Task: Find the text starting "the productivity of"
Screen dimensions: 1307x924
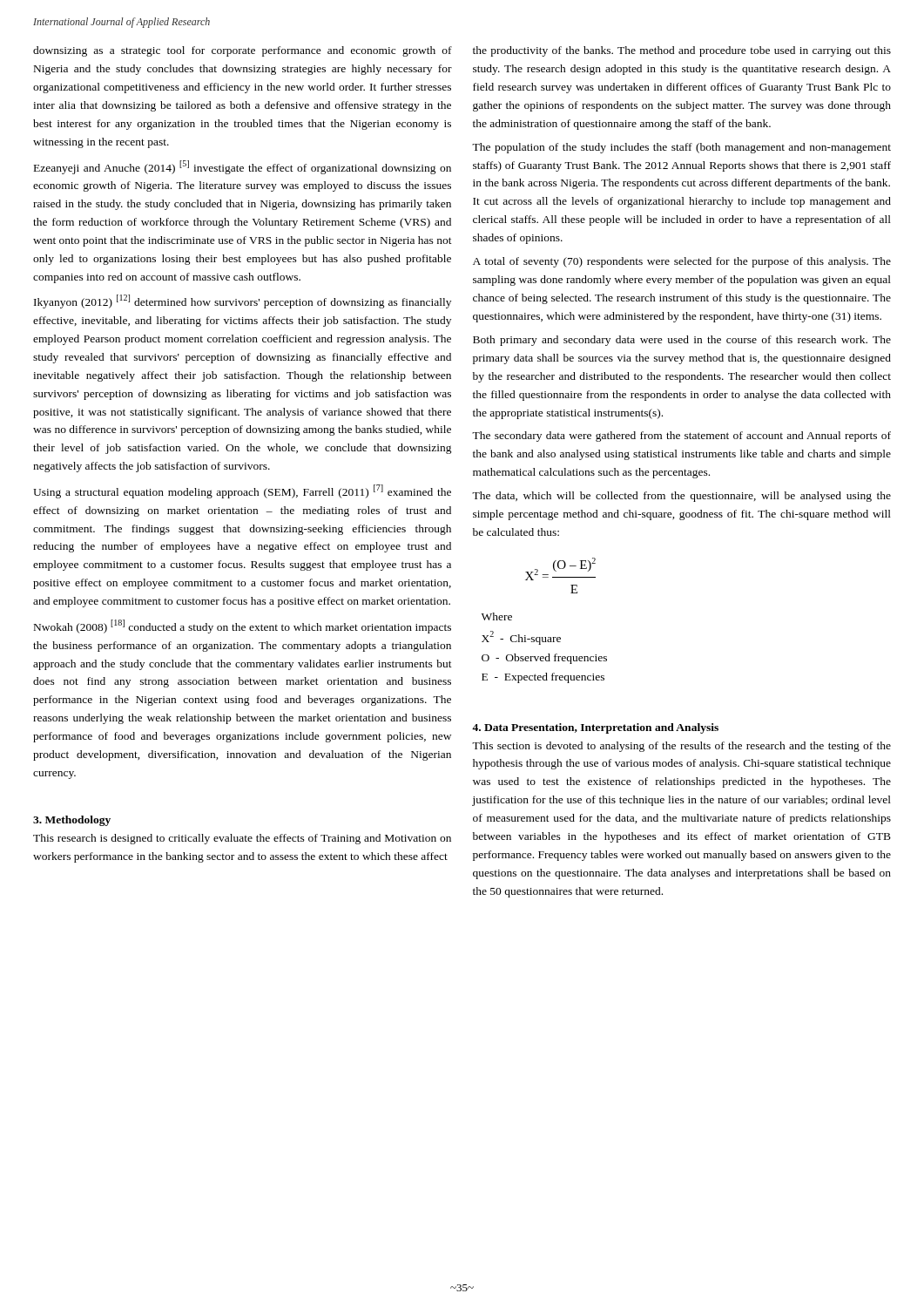Action: 682,87
